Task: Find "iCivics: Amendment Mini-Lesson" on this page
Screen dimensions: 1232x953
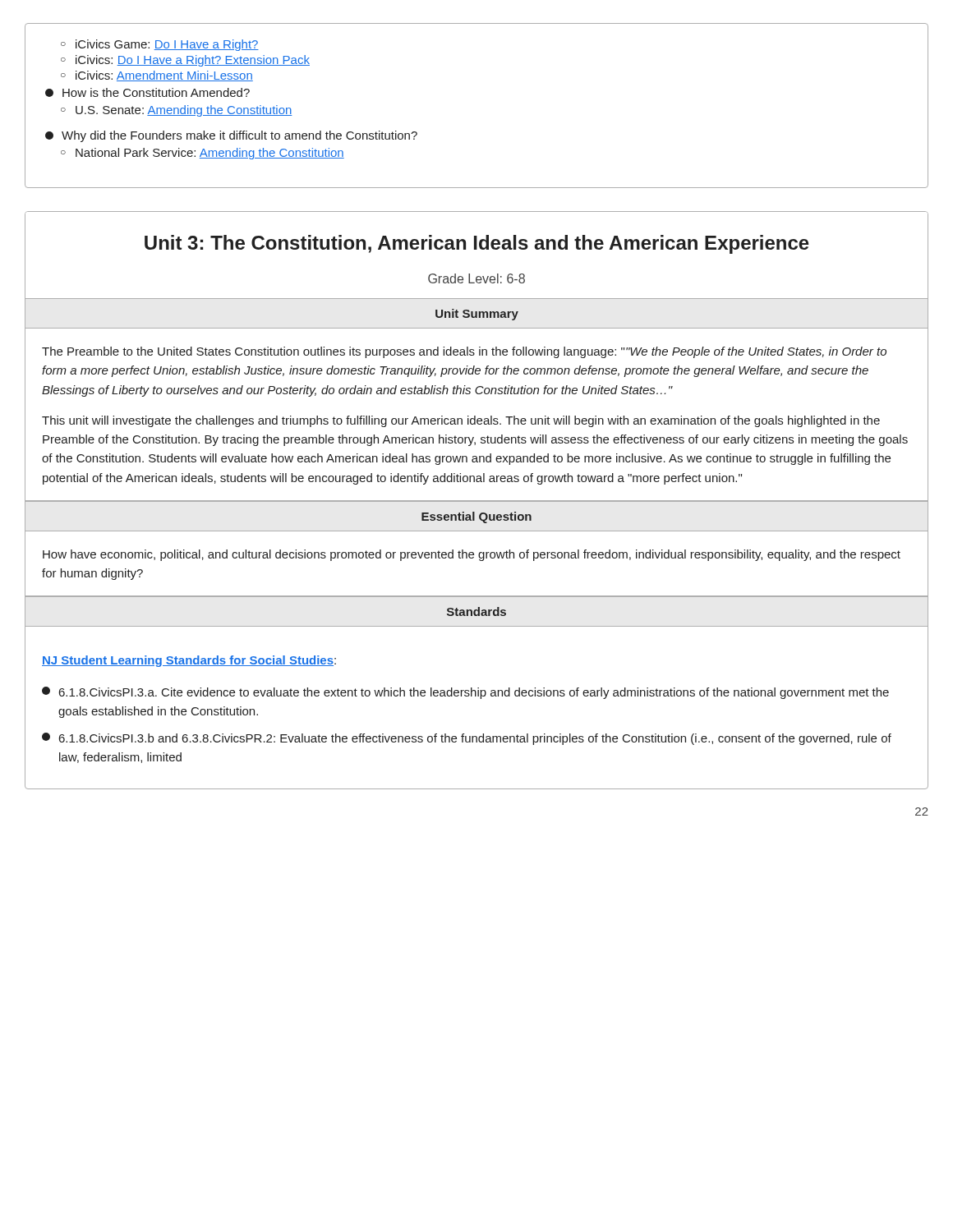Action: (164, 75)
